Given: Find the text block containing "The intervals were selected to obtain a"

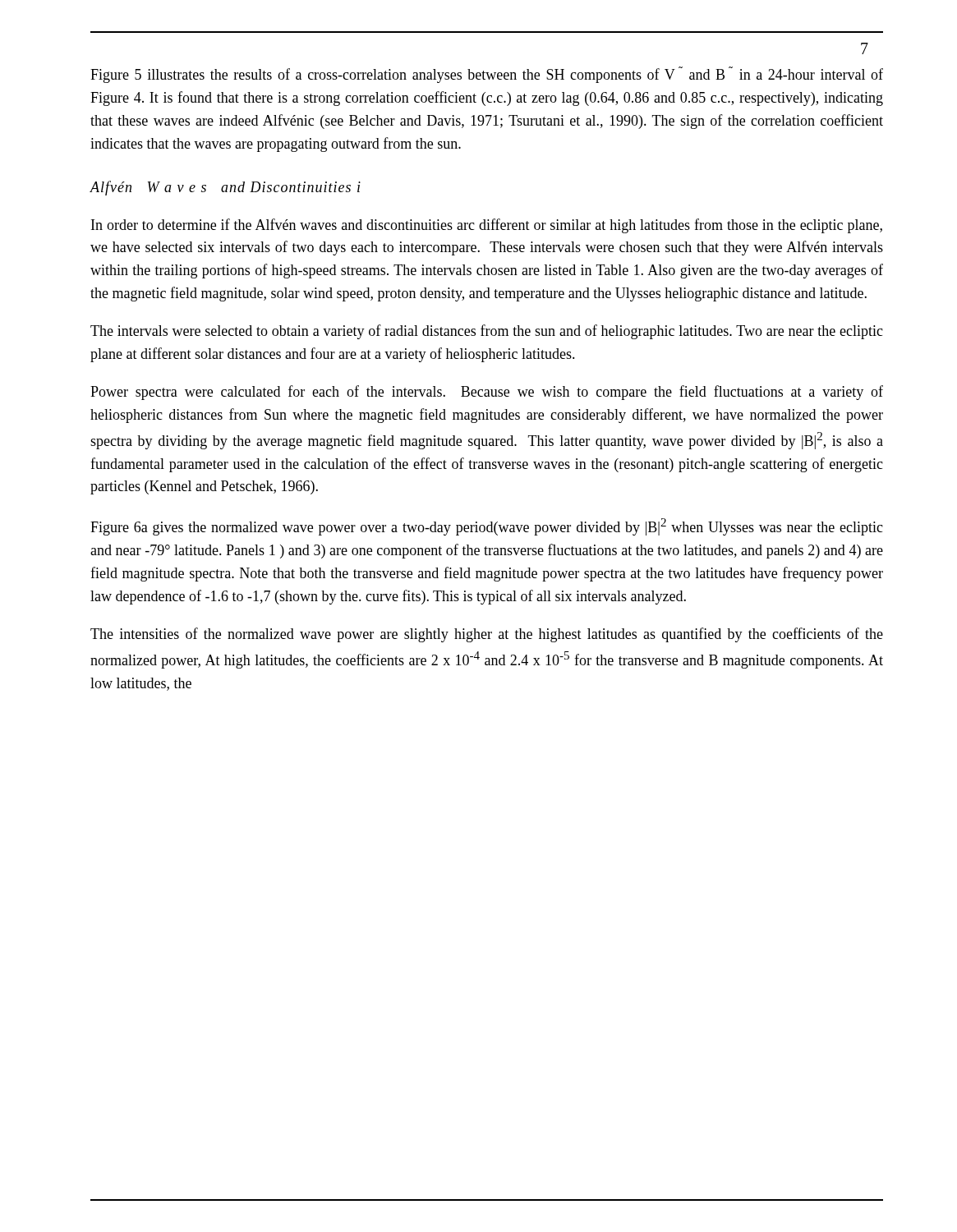Looking at the screenshot, I should pos(487,343).
